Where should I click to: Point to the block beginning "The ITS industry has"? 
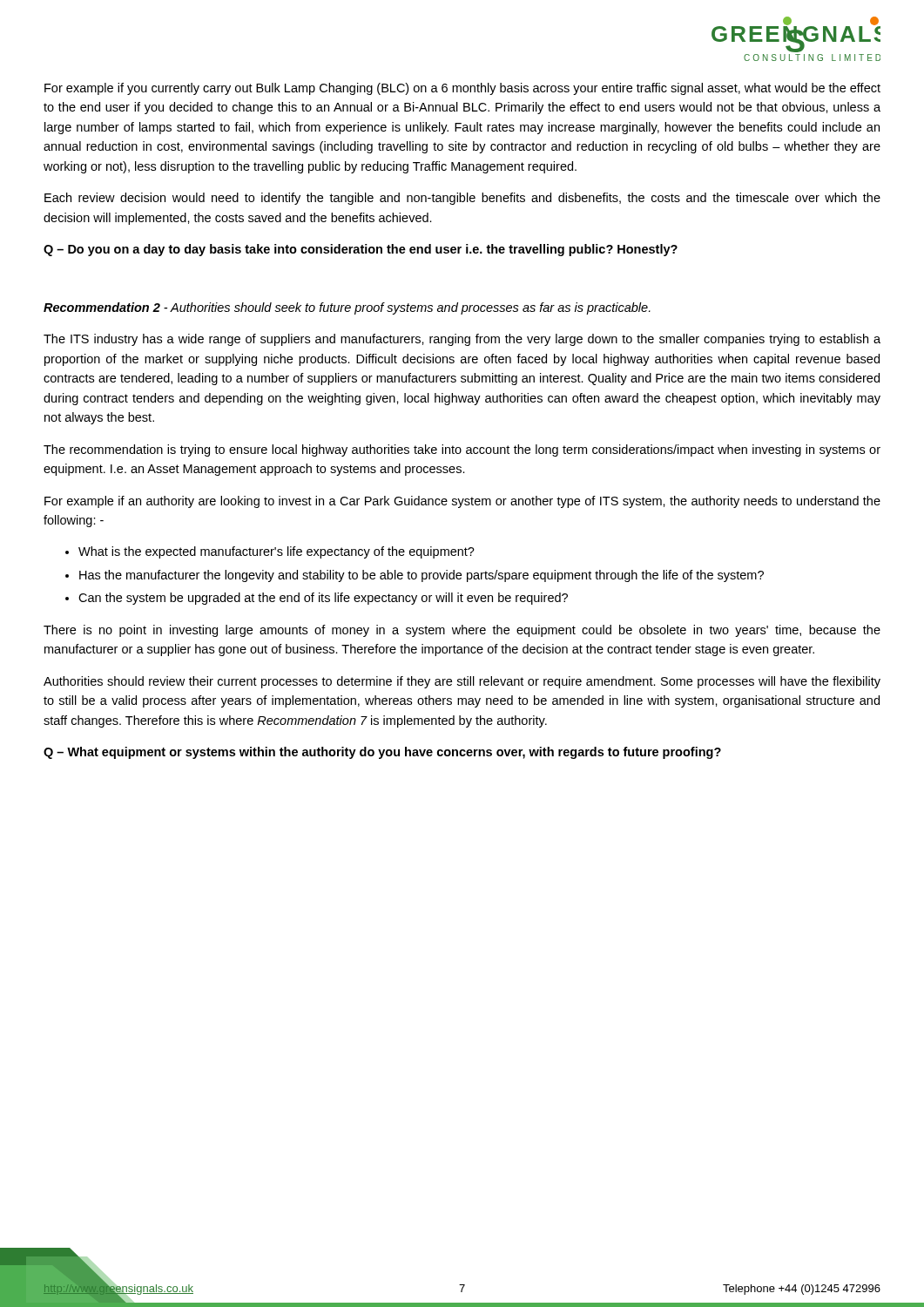tap(462, 378)
